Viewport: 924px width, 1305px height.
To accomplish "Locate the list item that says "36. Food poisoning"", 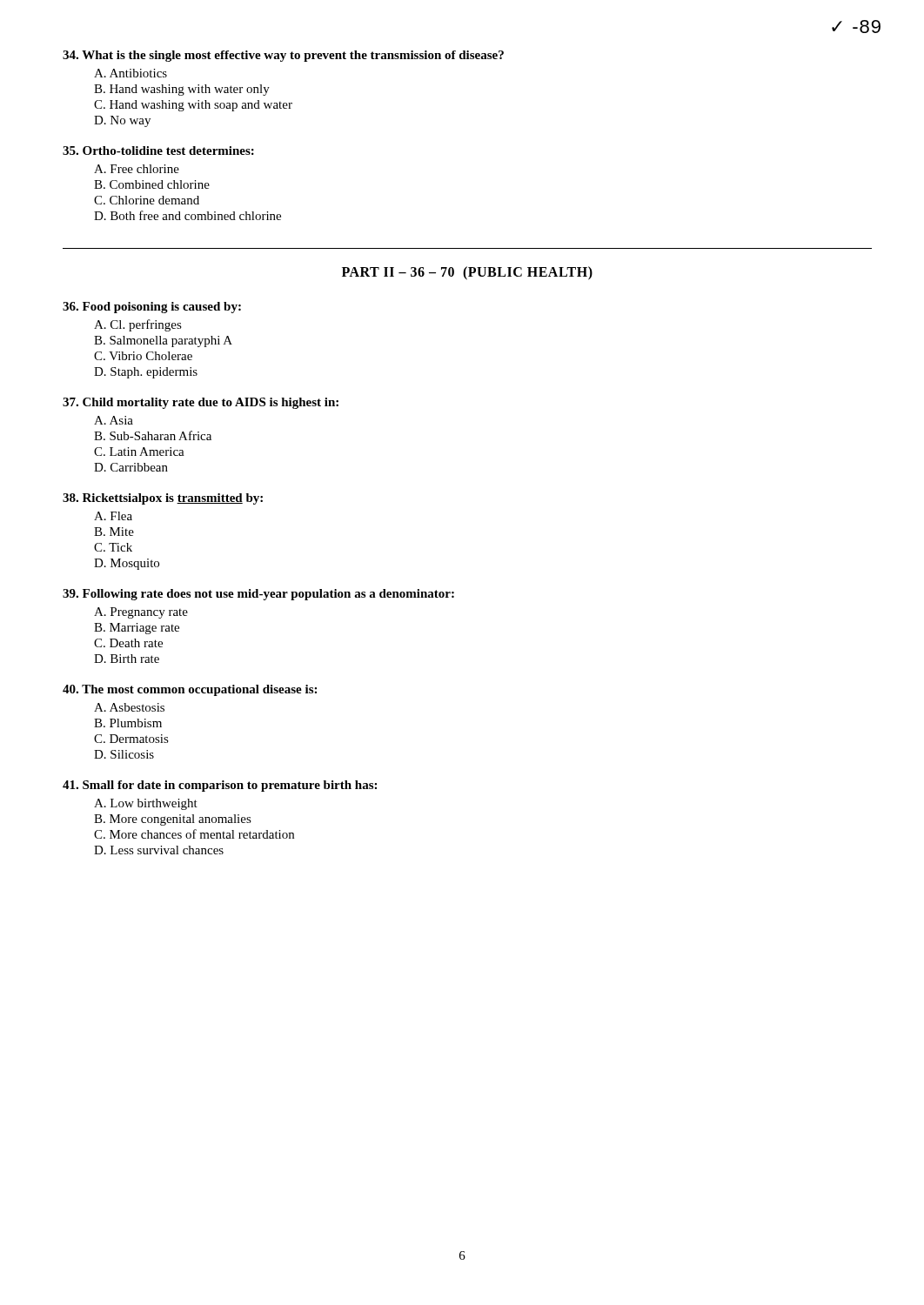I will pyautogui.click(x=152, y=308).
